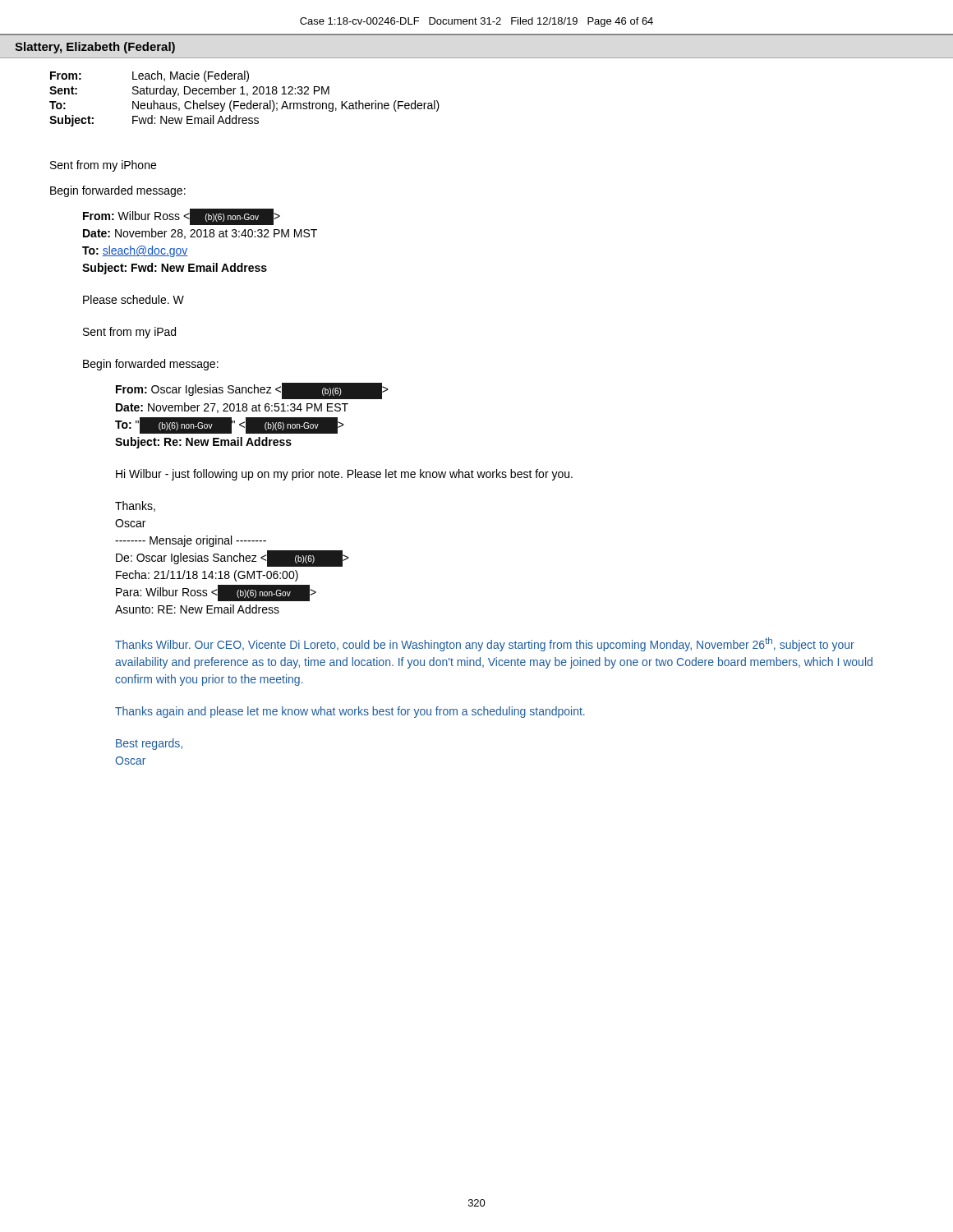Image resolution: width=953 pixels, height=1232 pixels.
Task: Locate the element starting "Thanks, Oscar -------- Mensaje original"
Action: coord(232,558)
